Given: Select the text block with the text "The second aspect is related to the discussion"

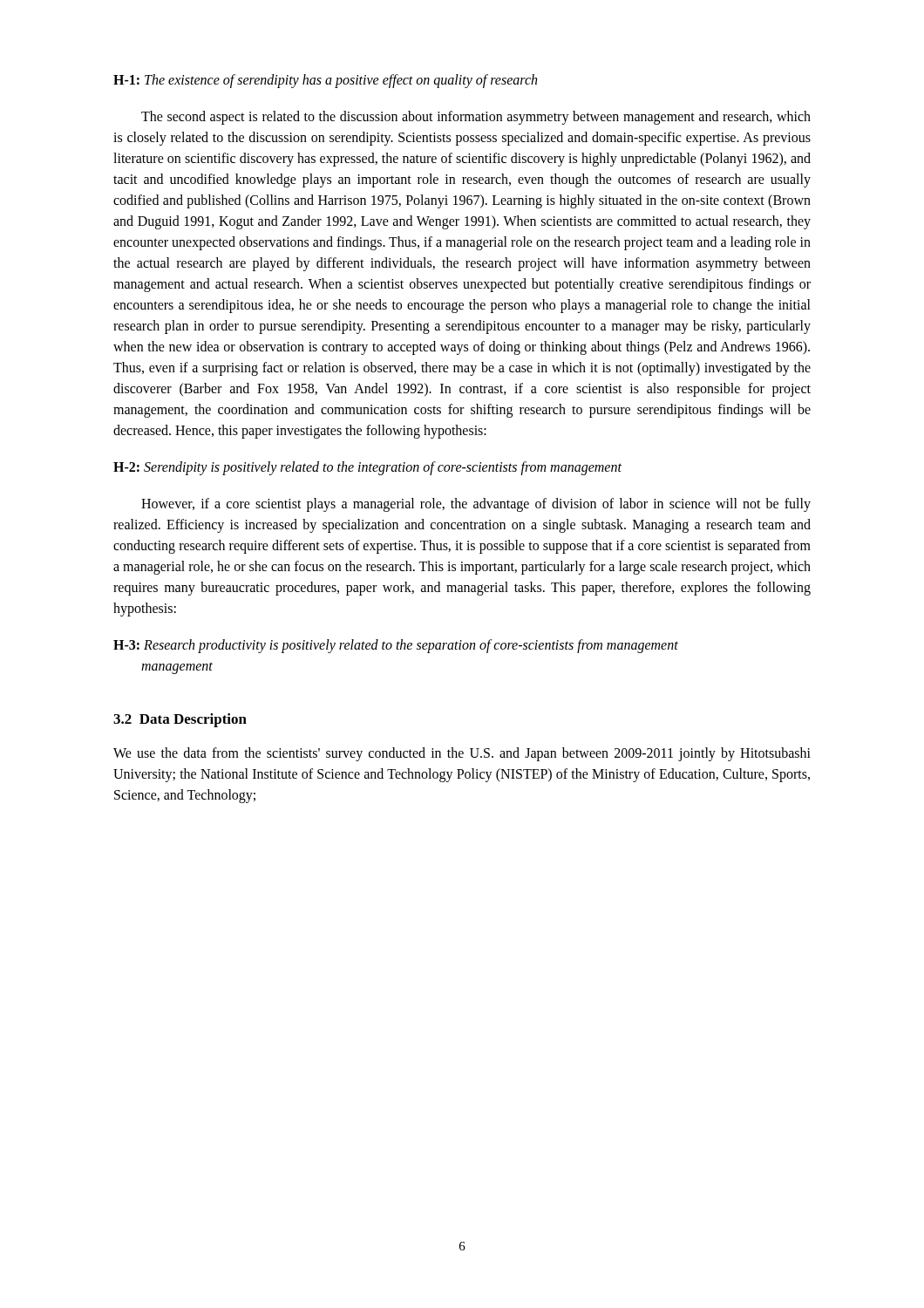Looking at the screenshot, I should tap(462, 273).
